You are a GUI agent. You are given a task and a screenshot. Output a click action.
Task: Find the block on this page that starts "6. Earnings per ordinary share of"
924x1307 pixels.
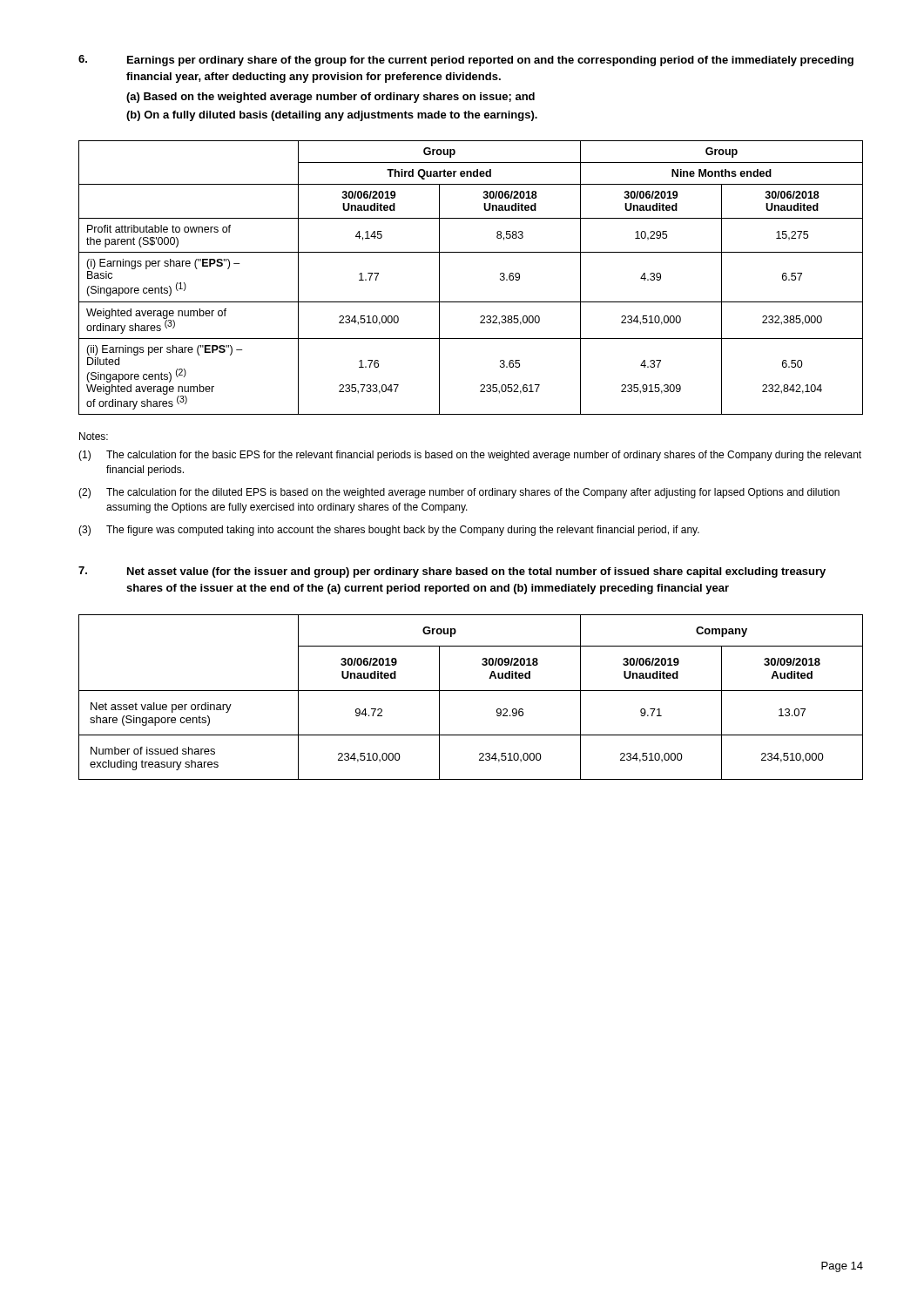(x=471, y=89)
